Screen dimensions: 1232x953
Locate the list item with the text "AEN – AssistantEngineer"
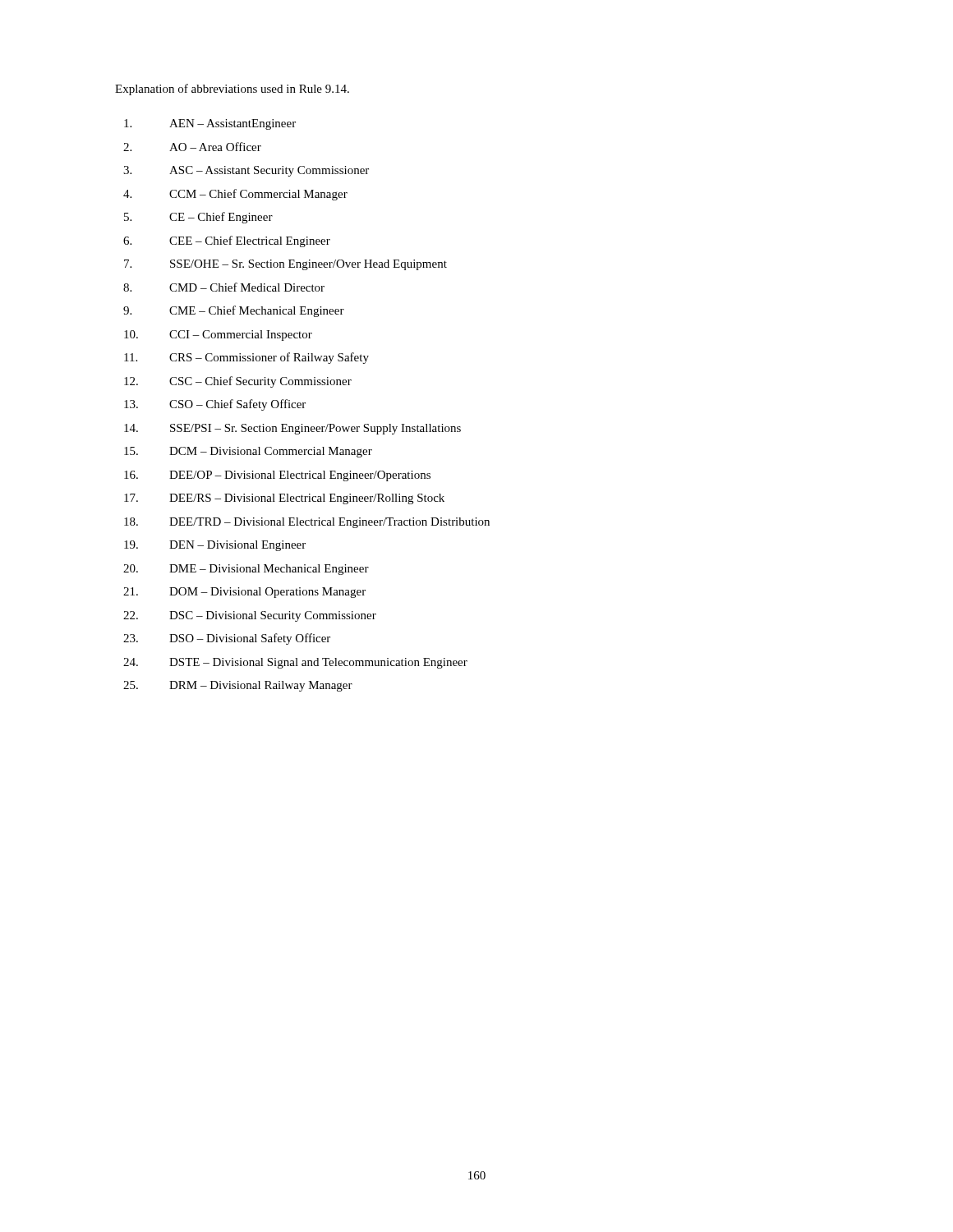pyautogui.click(x=210, y=124)
